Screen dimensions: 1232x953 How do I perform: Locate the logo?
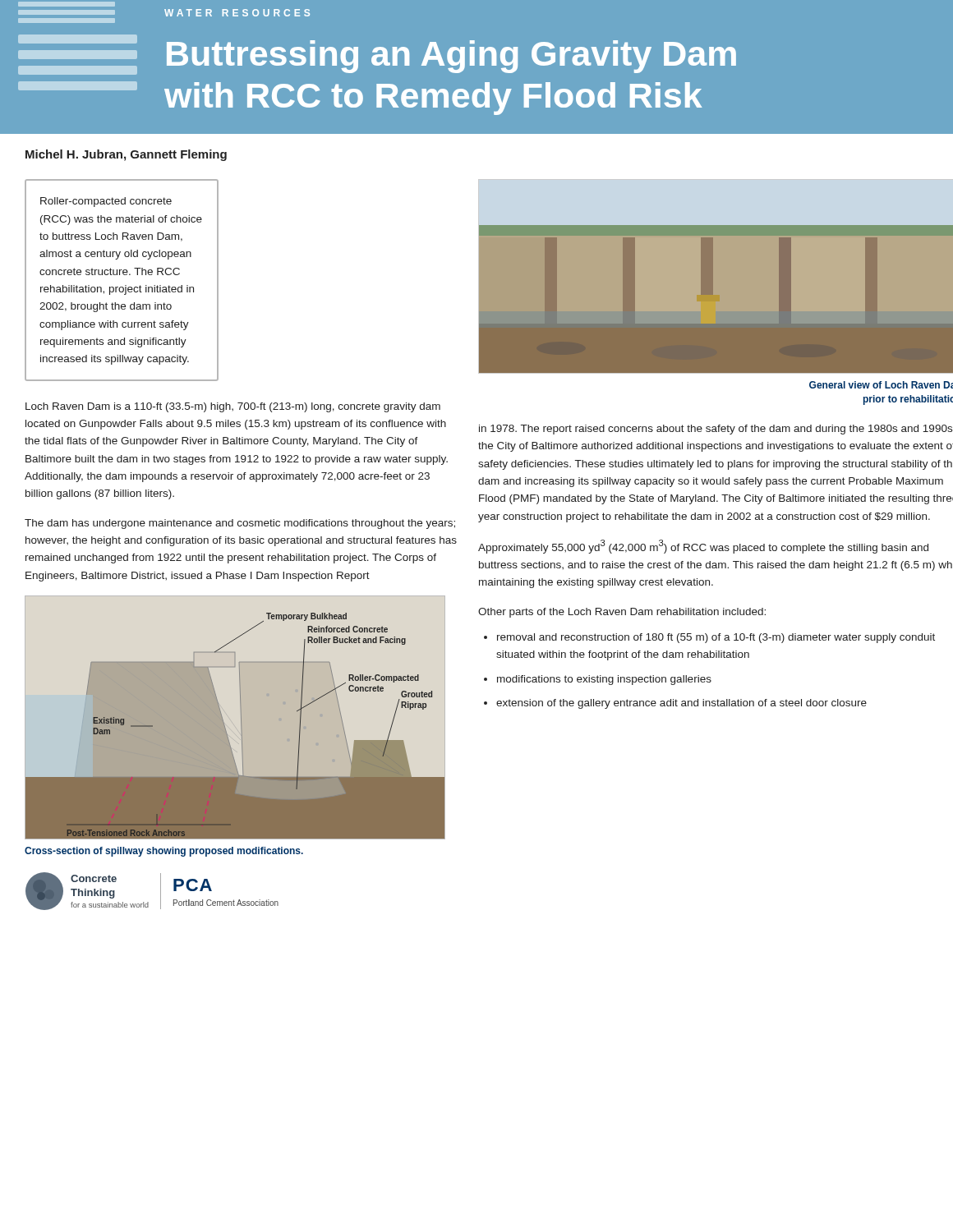point(242,891)
